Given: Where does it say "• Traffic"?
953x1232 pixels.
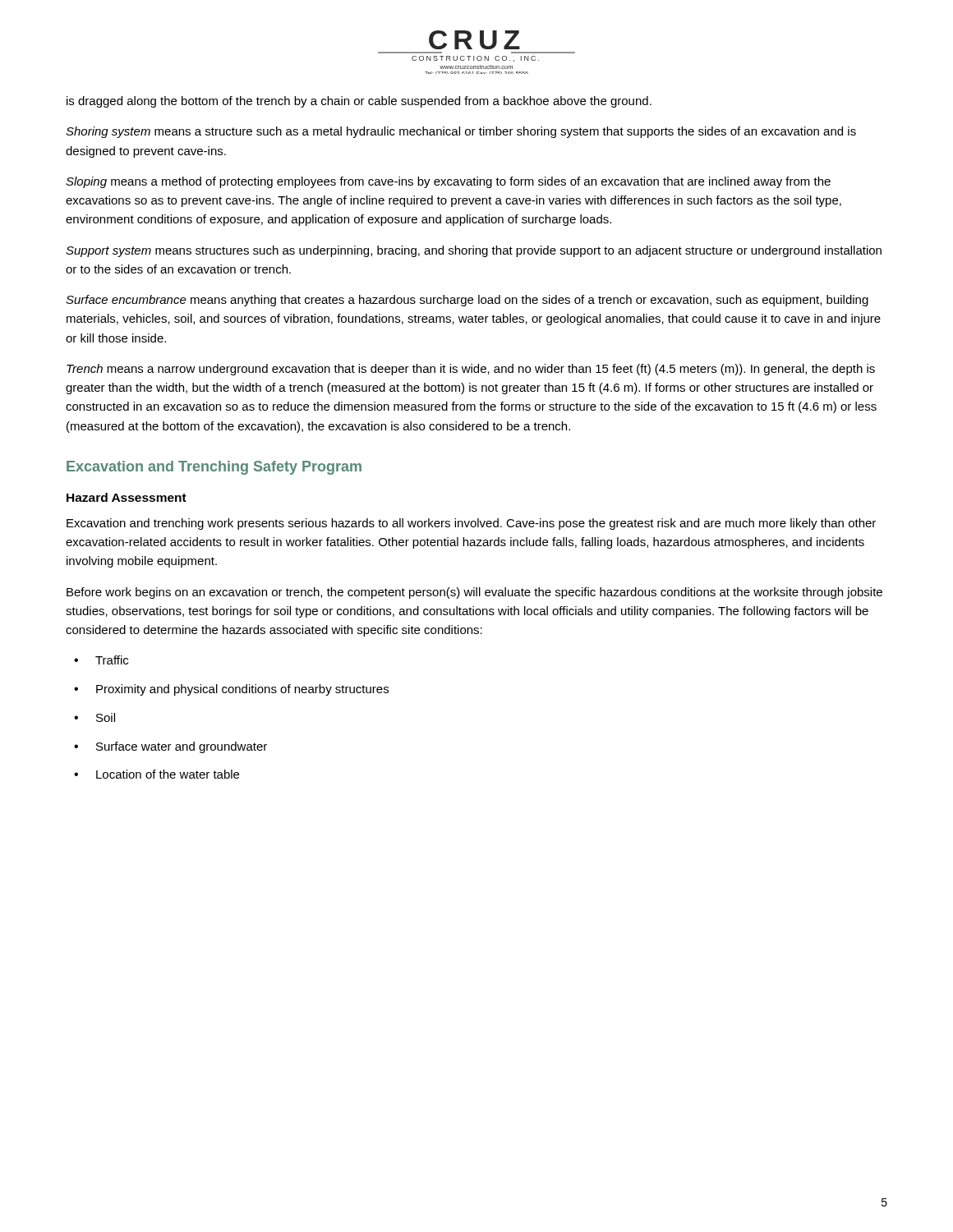Looking at the screenshot, I should point(97,661).
